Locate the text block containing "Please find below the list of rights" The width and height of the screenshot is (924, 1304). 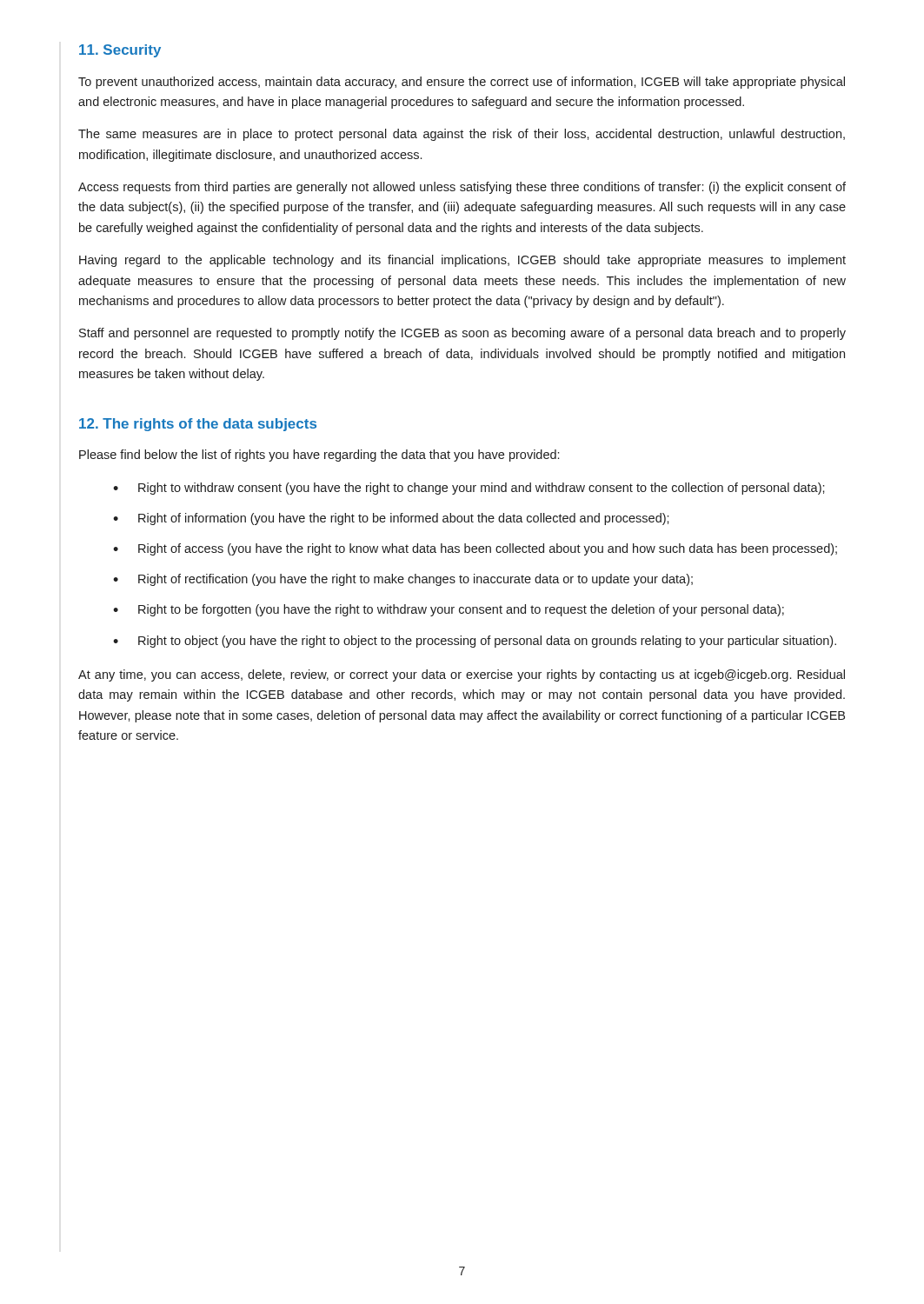click(462, 456)
